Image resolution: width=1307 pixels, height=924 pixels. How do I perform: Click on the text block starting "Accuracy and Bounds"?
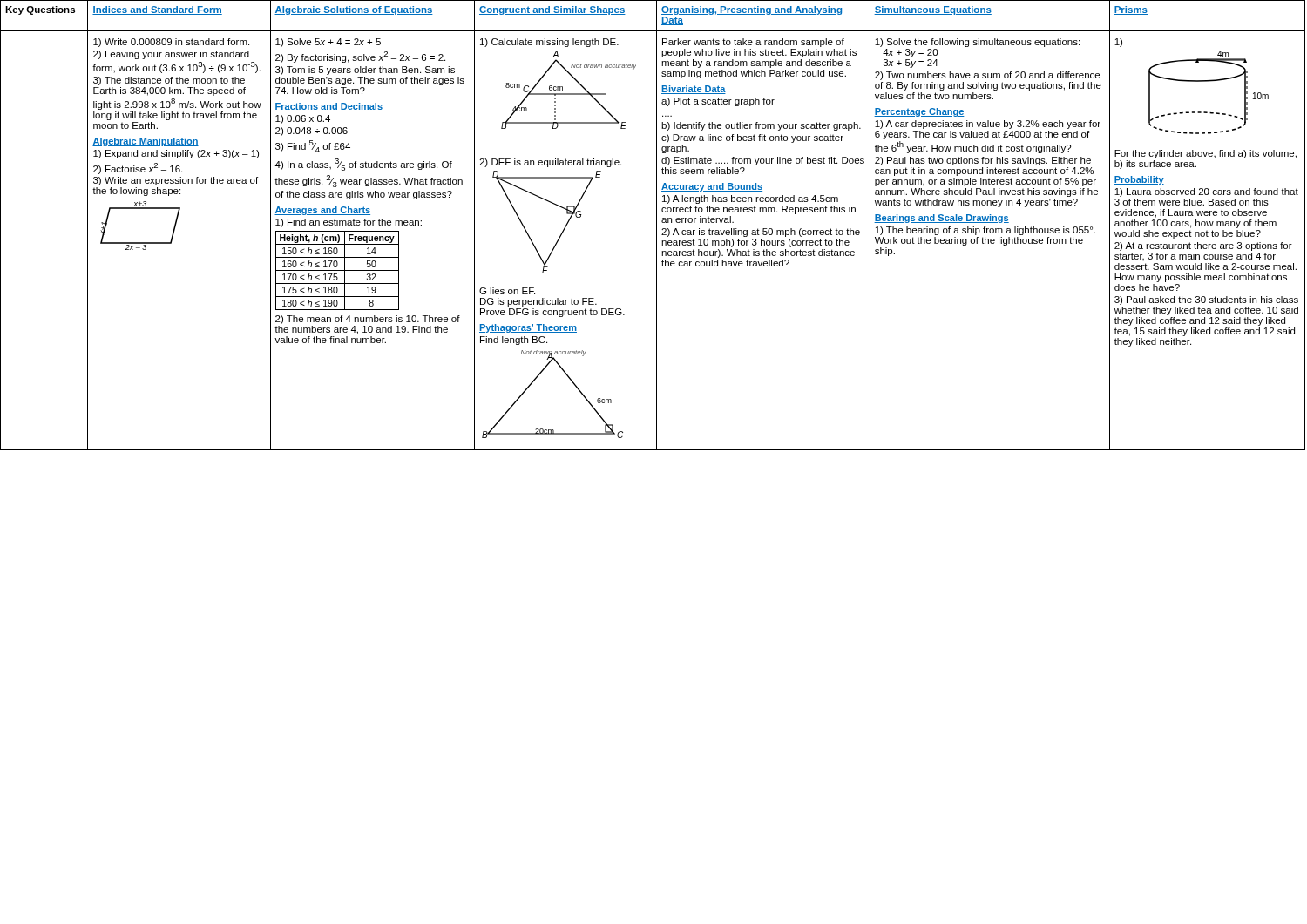tap(763, 186)
